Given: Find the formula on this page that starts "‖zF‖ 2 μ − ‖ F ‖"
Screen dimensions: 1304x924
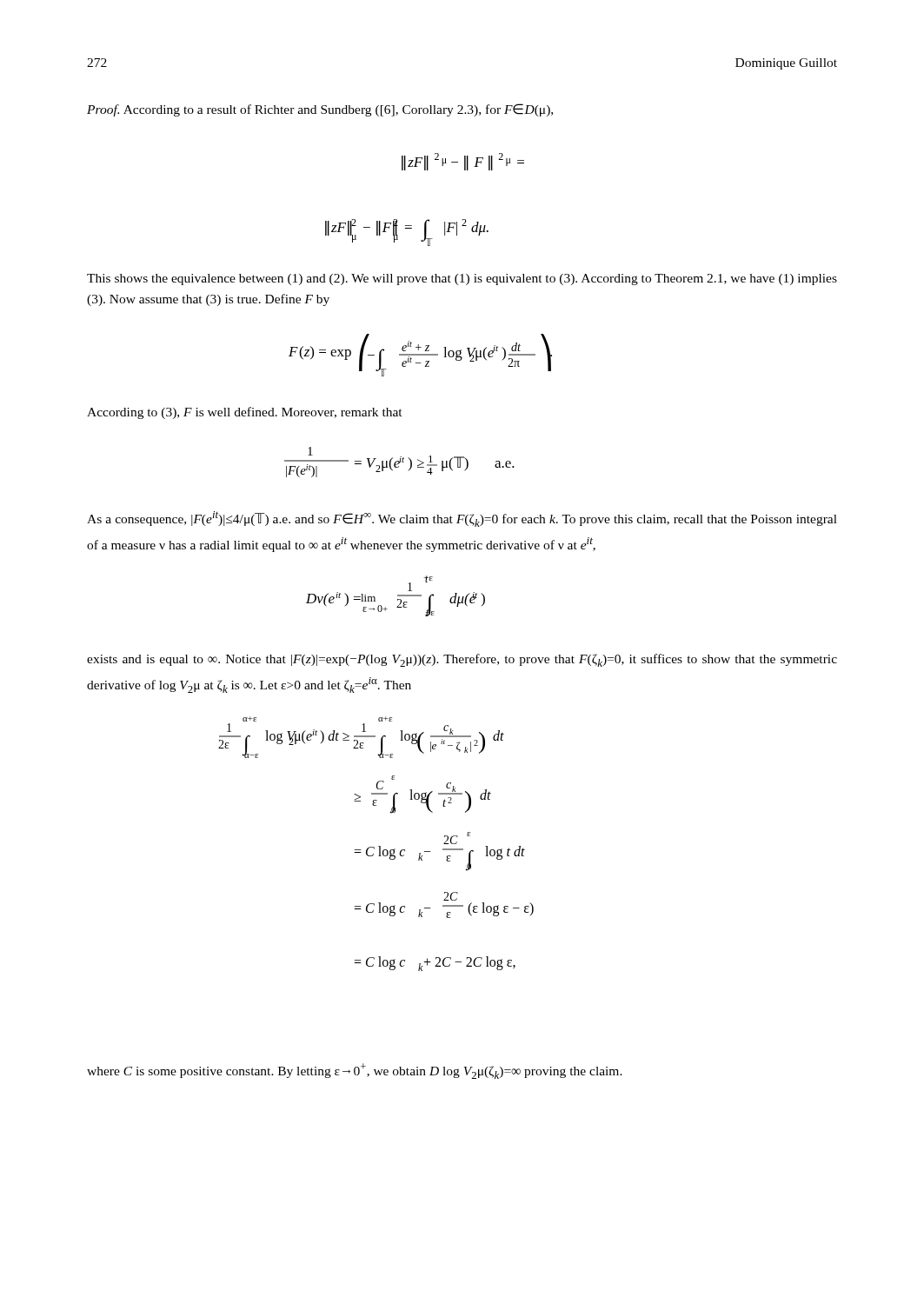Looking at the screenshot, I should pos(462,163).
